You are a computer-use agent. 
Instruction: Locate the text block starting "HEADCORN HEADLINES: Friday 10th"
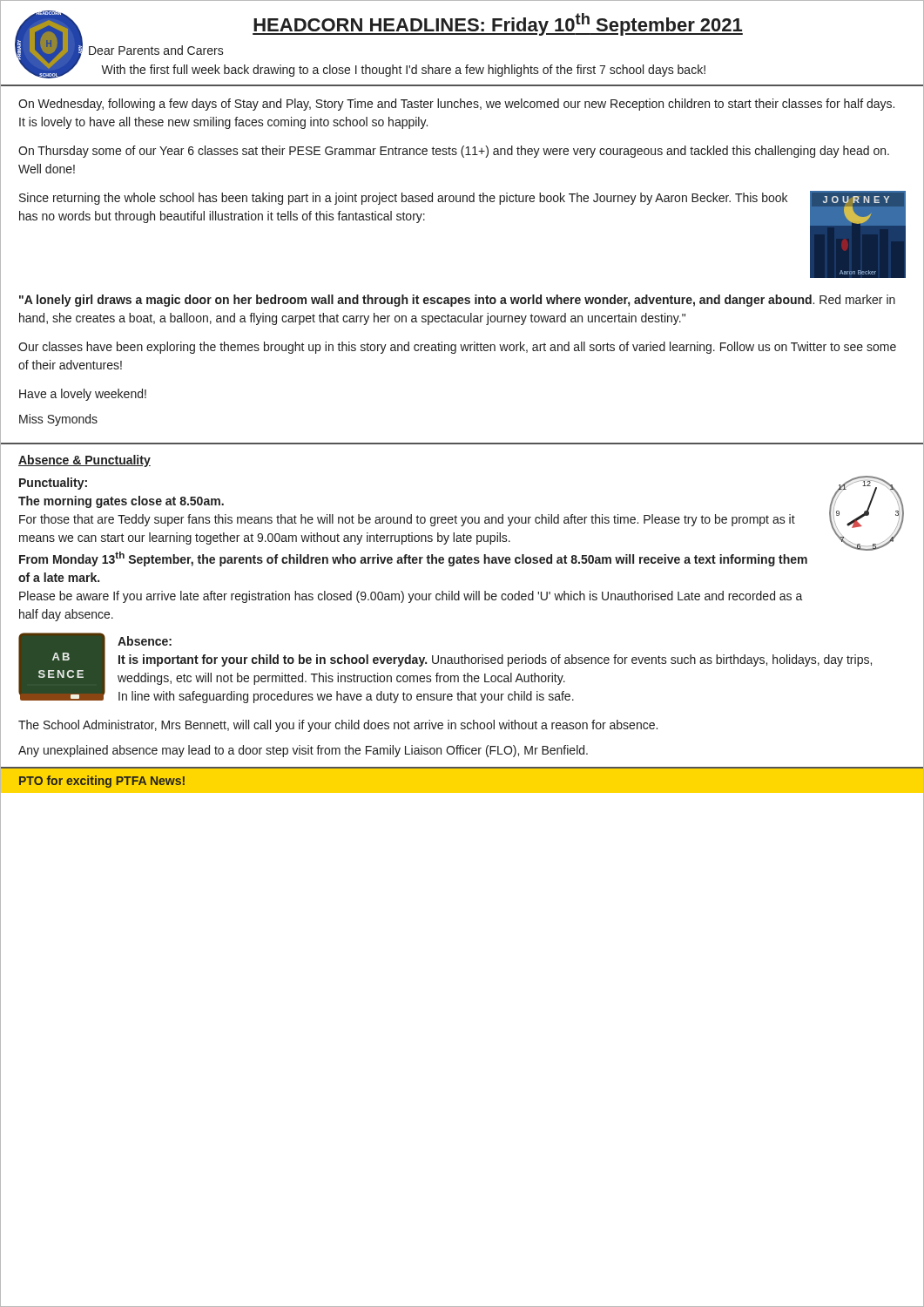pos(498,23)
